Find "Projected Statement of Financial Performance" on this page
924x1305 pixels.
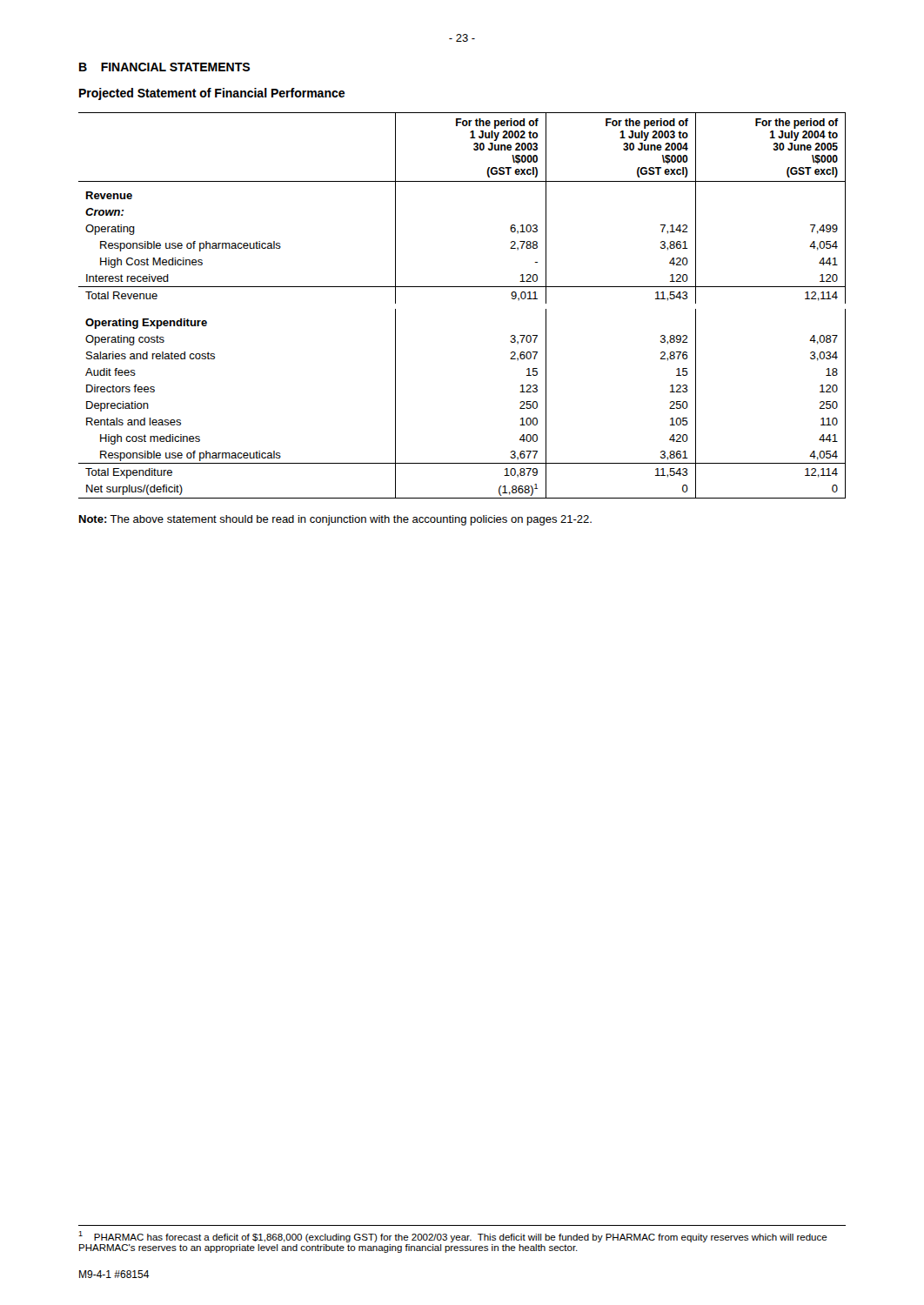click(x=212, y=93)
